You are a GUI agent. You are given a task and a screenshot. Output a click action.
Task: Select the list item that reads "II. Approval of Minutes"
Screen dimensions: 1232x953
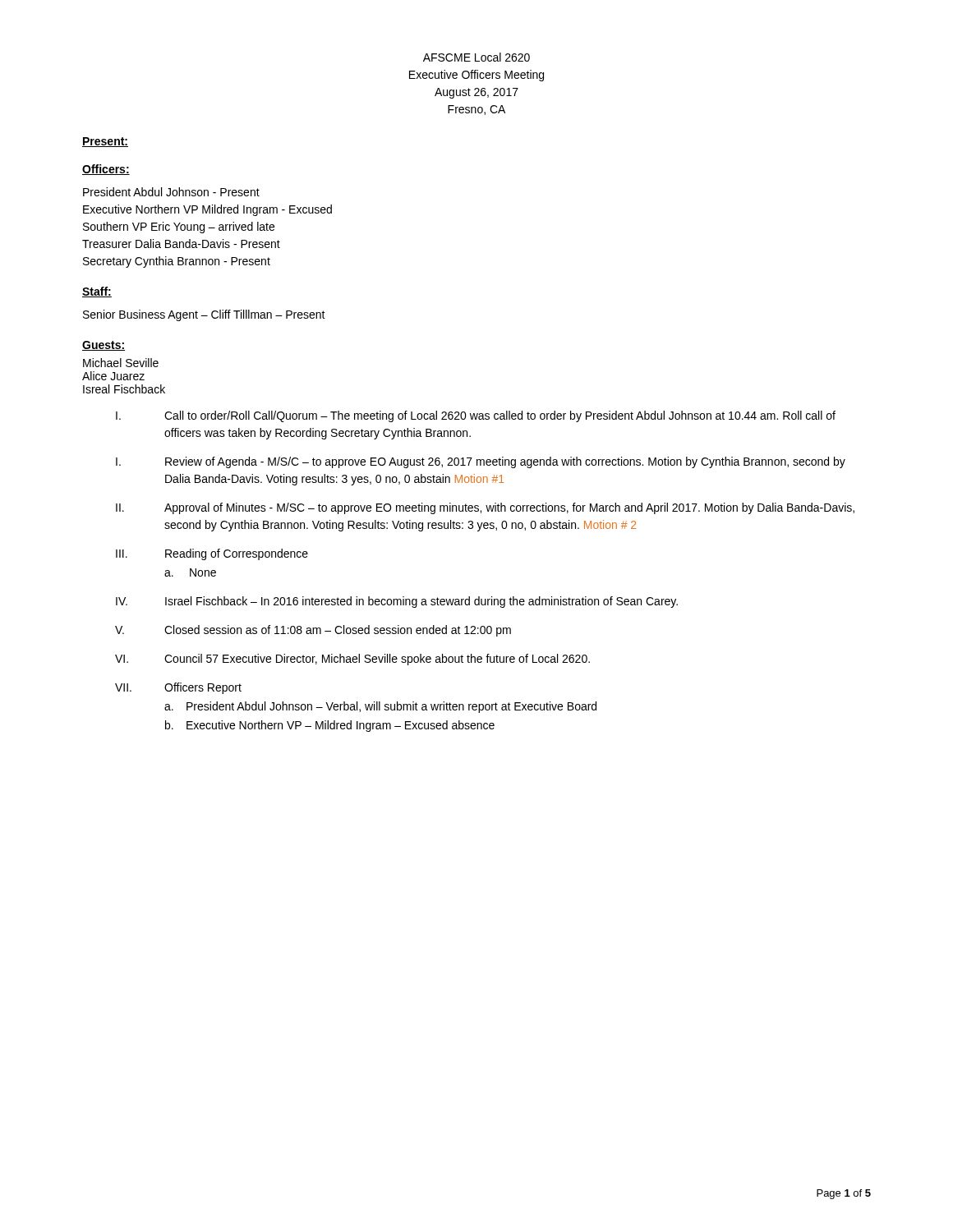(x=476, y=517)
